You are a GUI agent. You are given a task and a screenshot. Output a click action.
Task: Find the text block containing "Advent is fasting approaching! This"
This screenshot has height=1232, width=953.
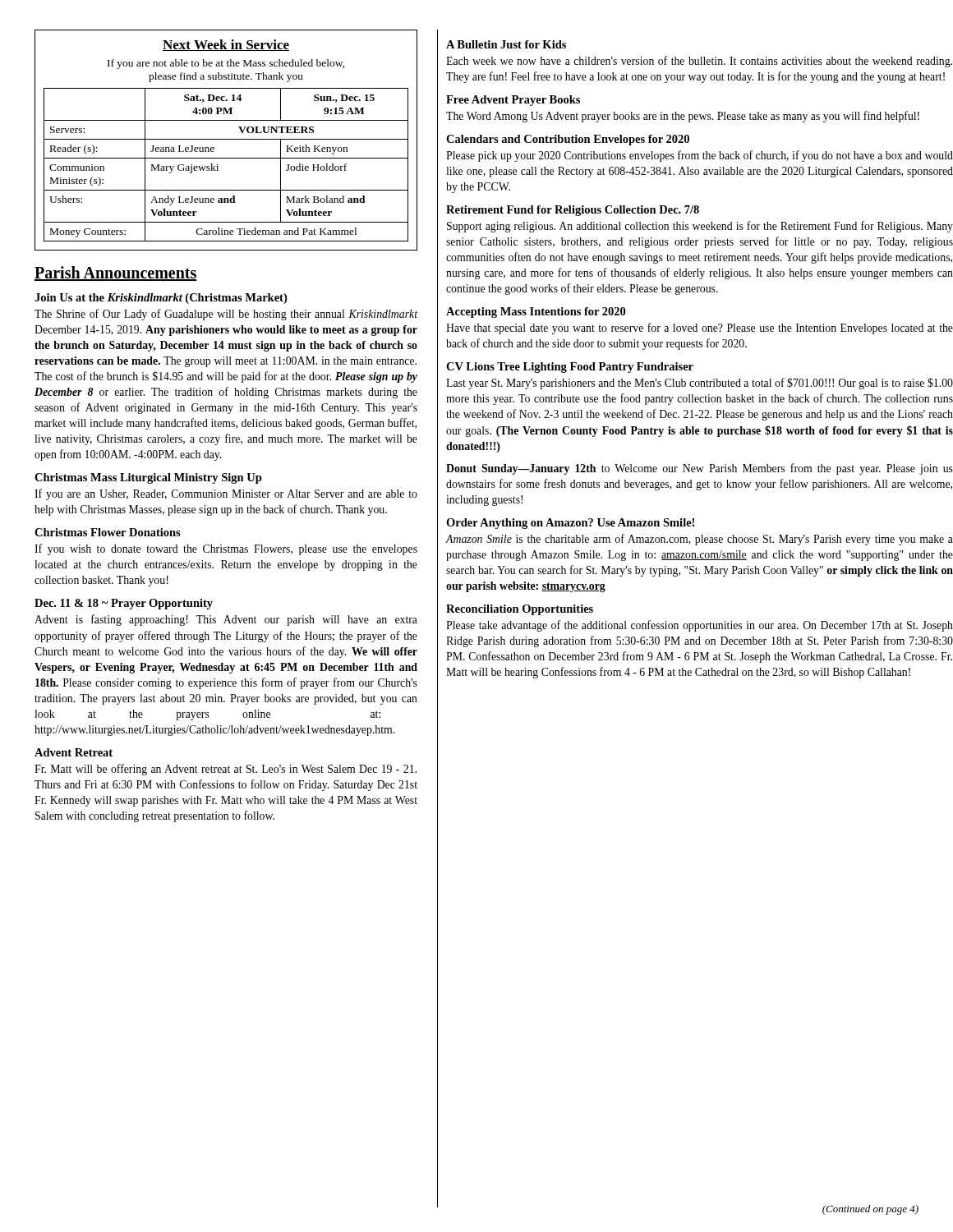click(x=226, y=675)
